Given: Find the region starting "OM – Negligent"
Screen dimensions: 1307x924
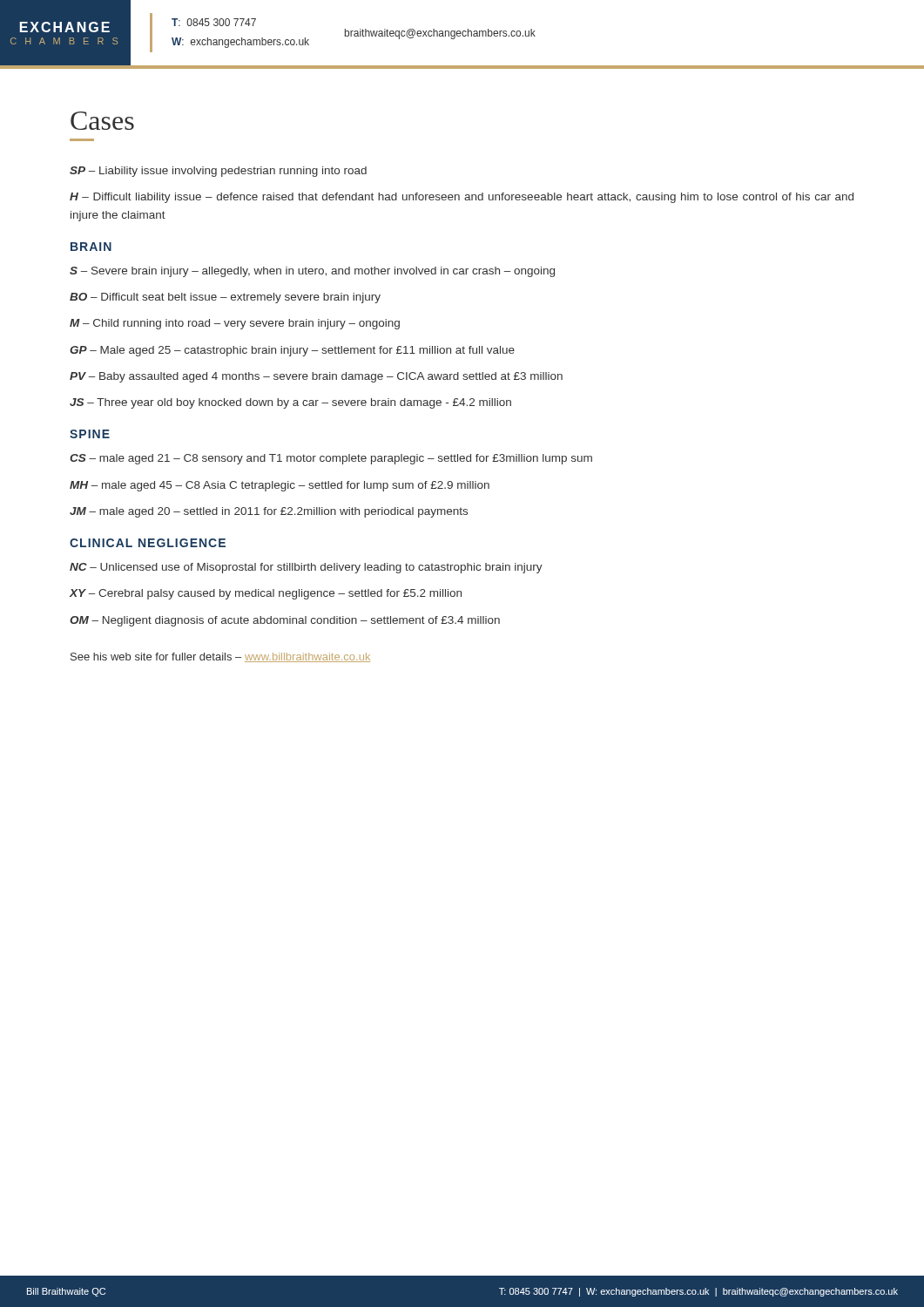Looking at the screenshot, I should pos(285,620).
